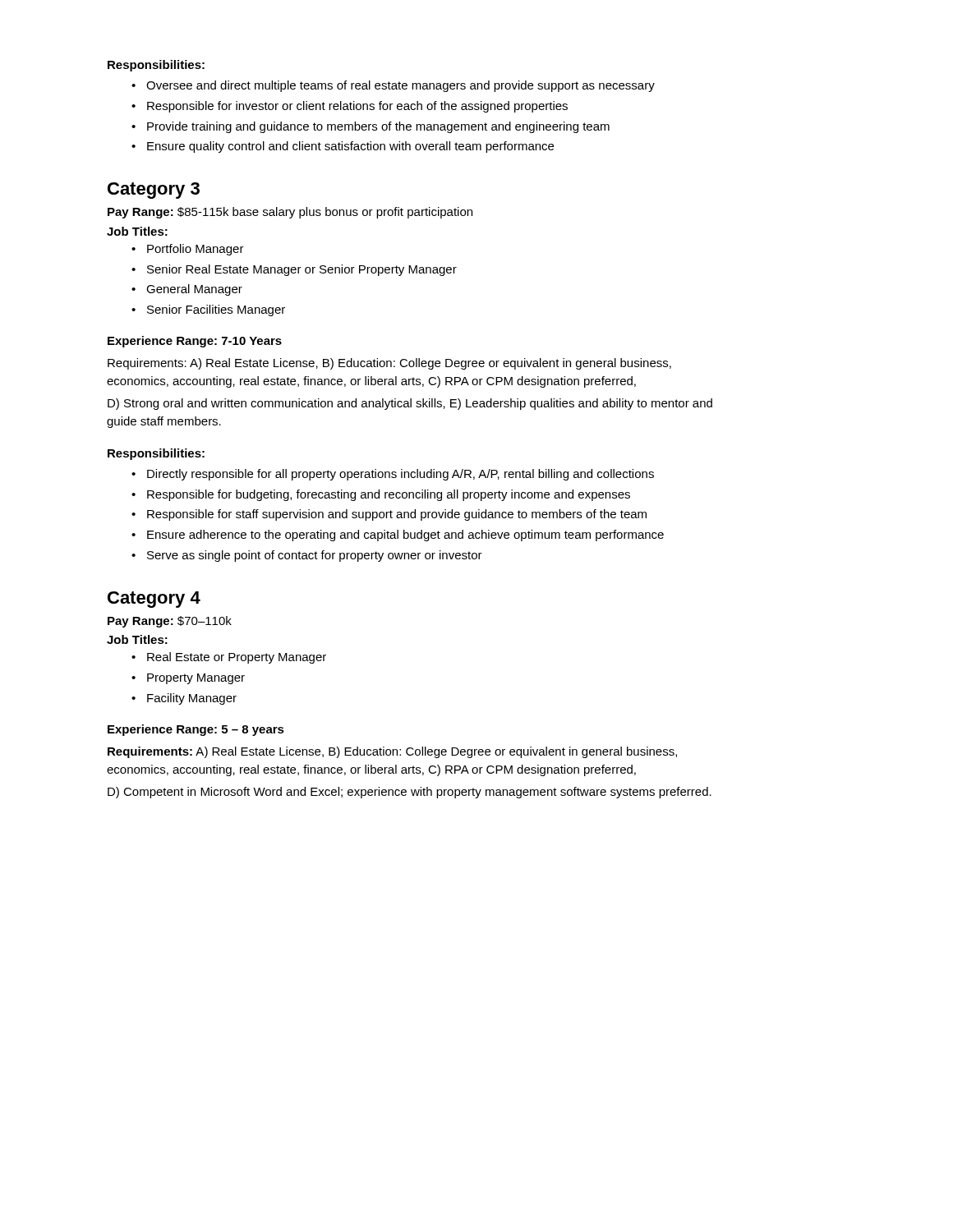Select the list item that reads "• Ensure adherence to"
This screenshot has width=953, height=1232.
[x=398, y=535]
